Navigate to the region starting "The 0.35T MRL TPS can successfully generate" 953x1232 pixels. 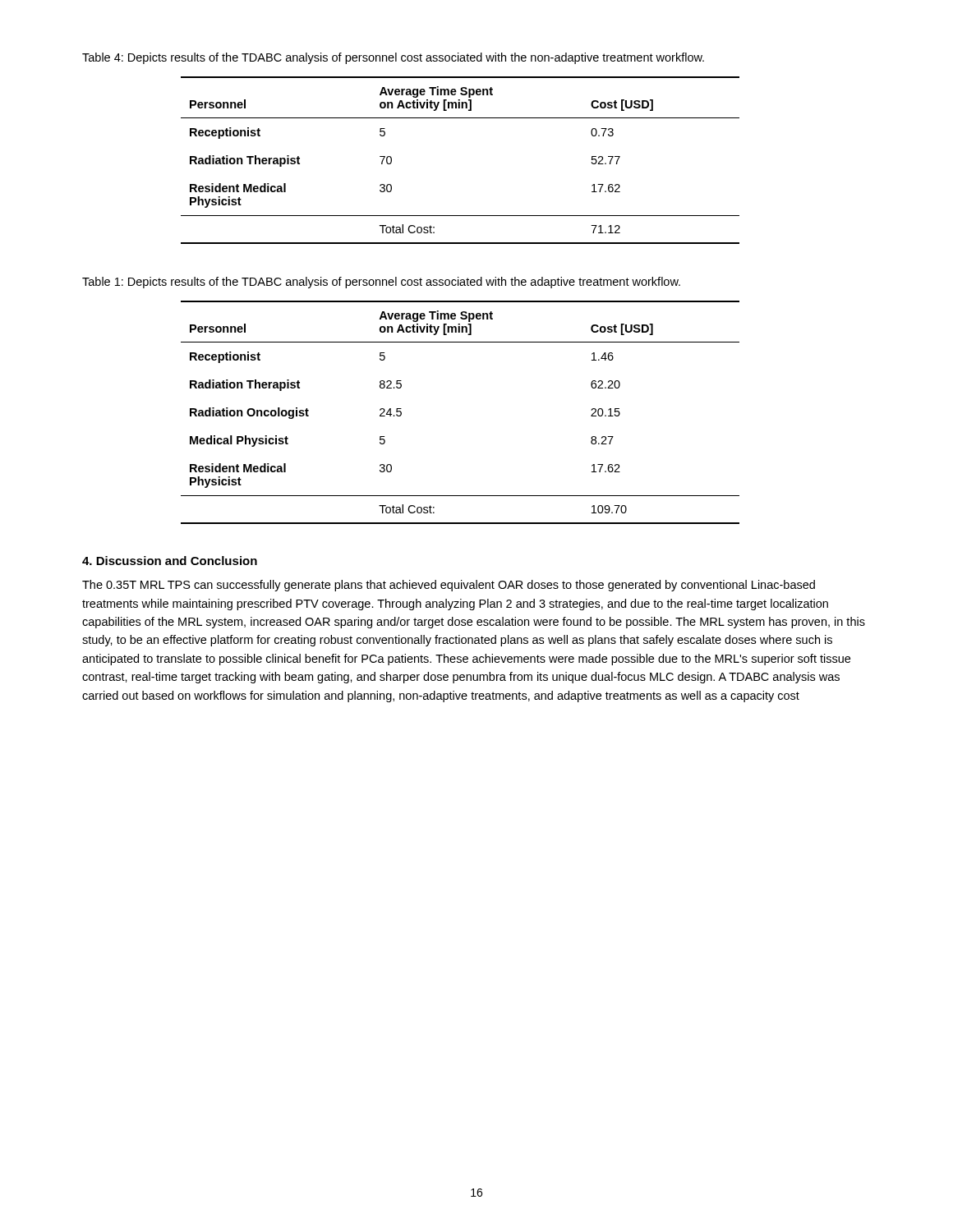[474, 640]
